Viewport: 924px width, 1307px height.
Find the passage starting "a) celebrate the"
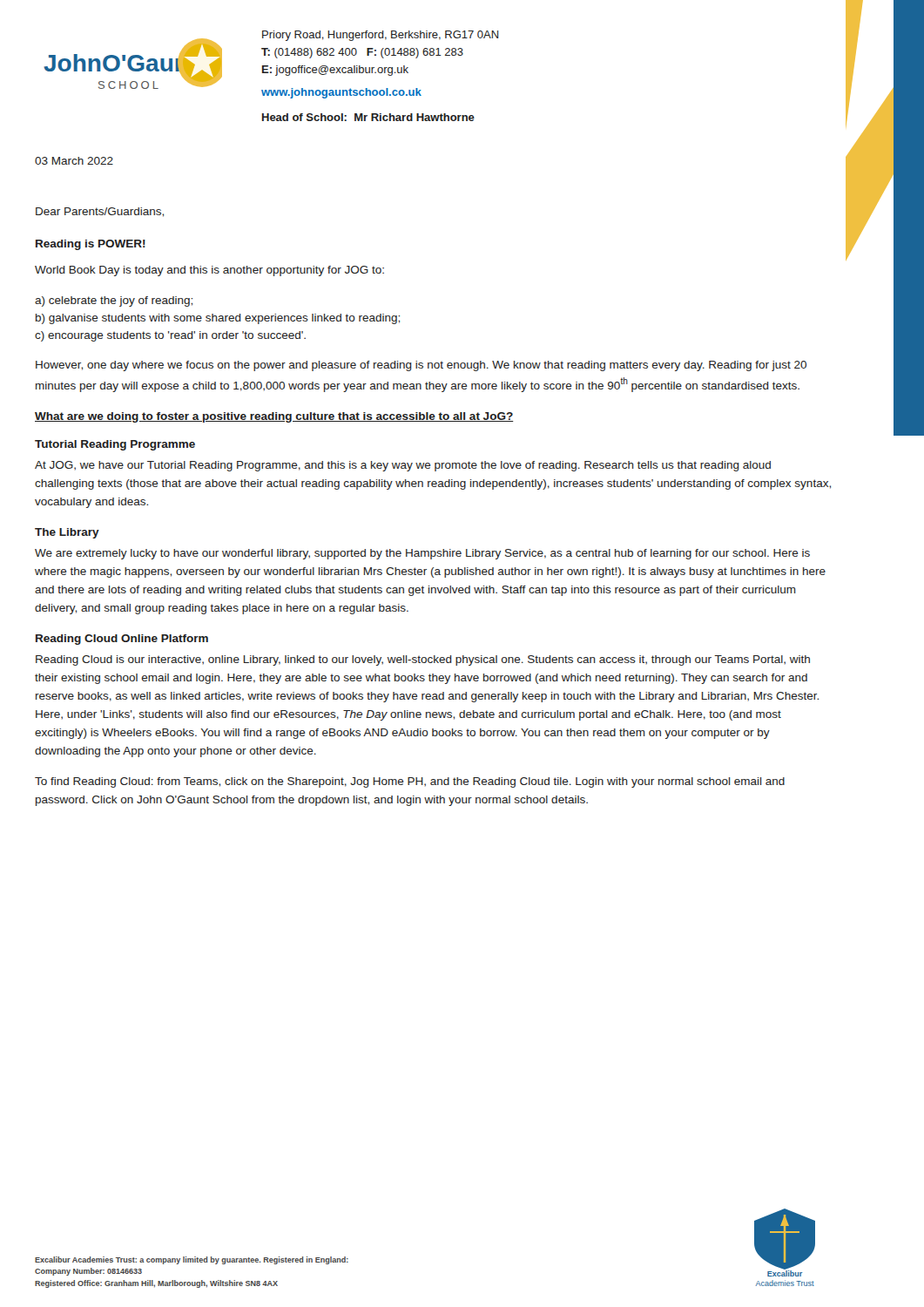[x=114, y=300]
